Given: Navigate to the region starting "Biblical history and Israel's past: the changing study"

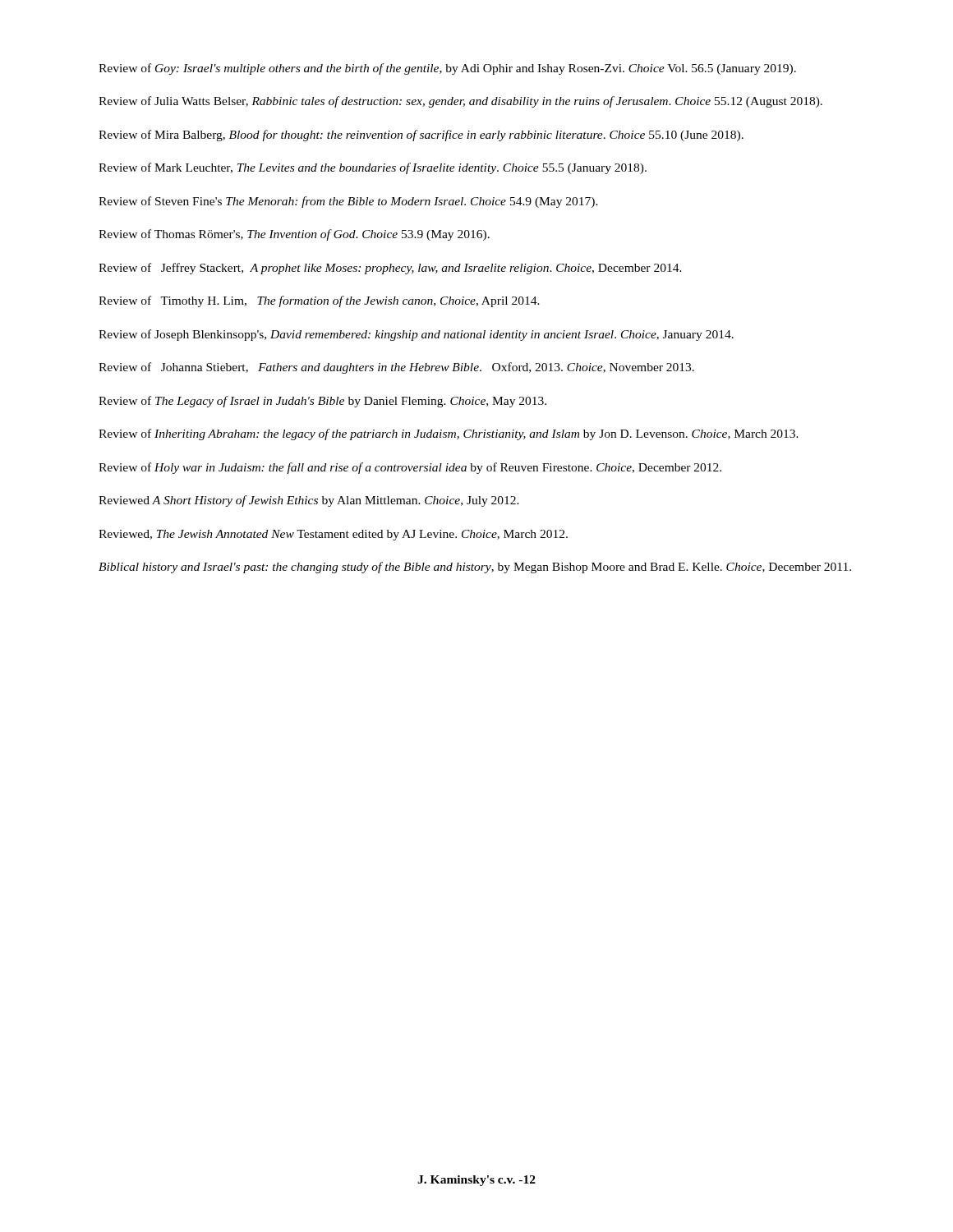Looking at the screenshot, I should (x=475, y=566).
